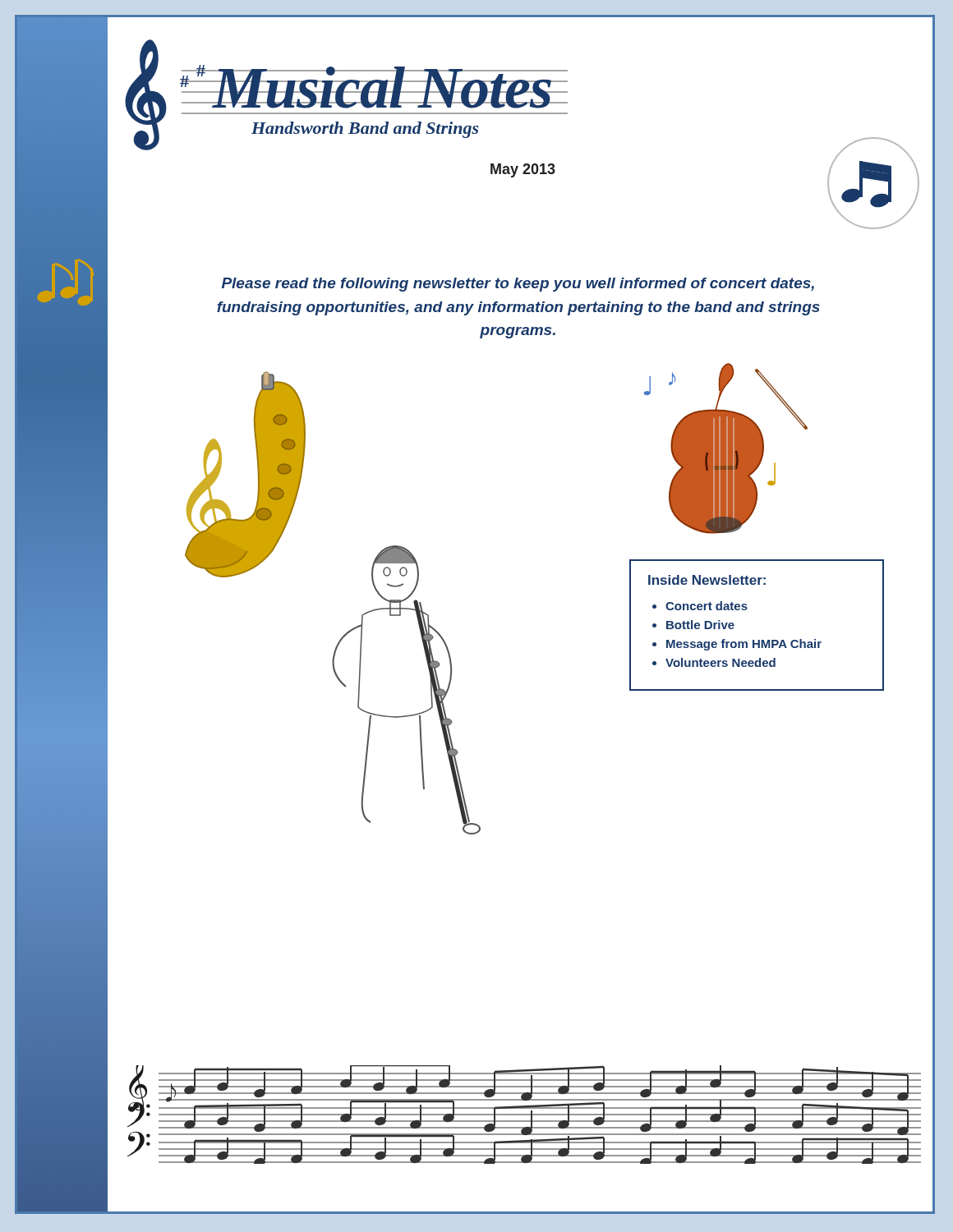Screen dimensions: 1232x953
Task: Select the list item that reads "Bottle Drive"
Action: tap(700, 625)
